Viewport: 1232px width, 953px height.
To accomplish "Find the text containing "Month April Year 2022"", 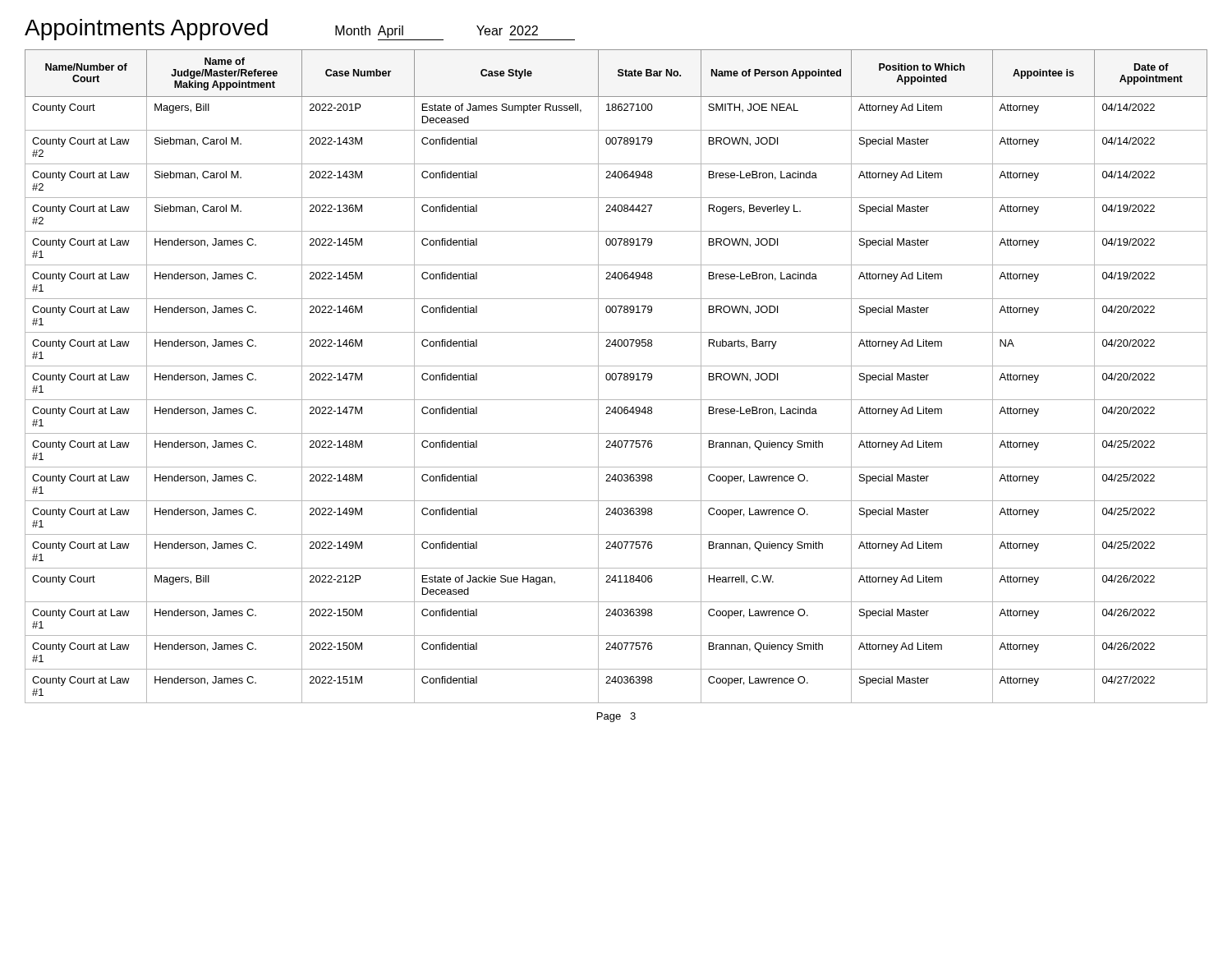I will click(x=366, y=32).
